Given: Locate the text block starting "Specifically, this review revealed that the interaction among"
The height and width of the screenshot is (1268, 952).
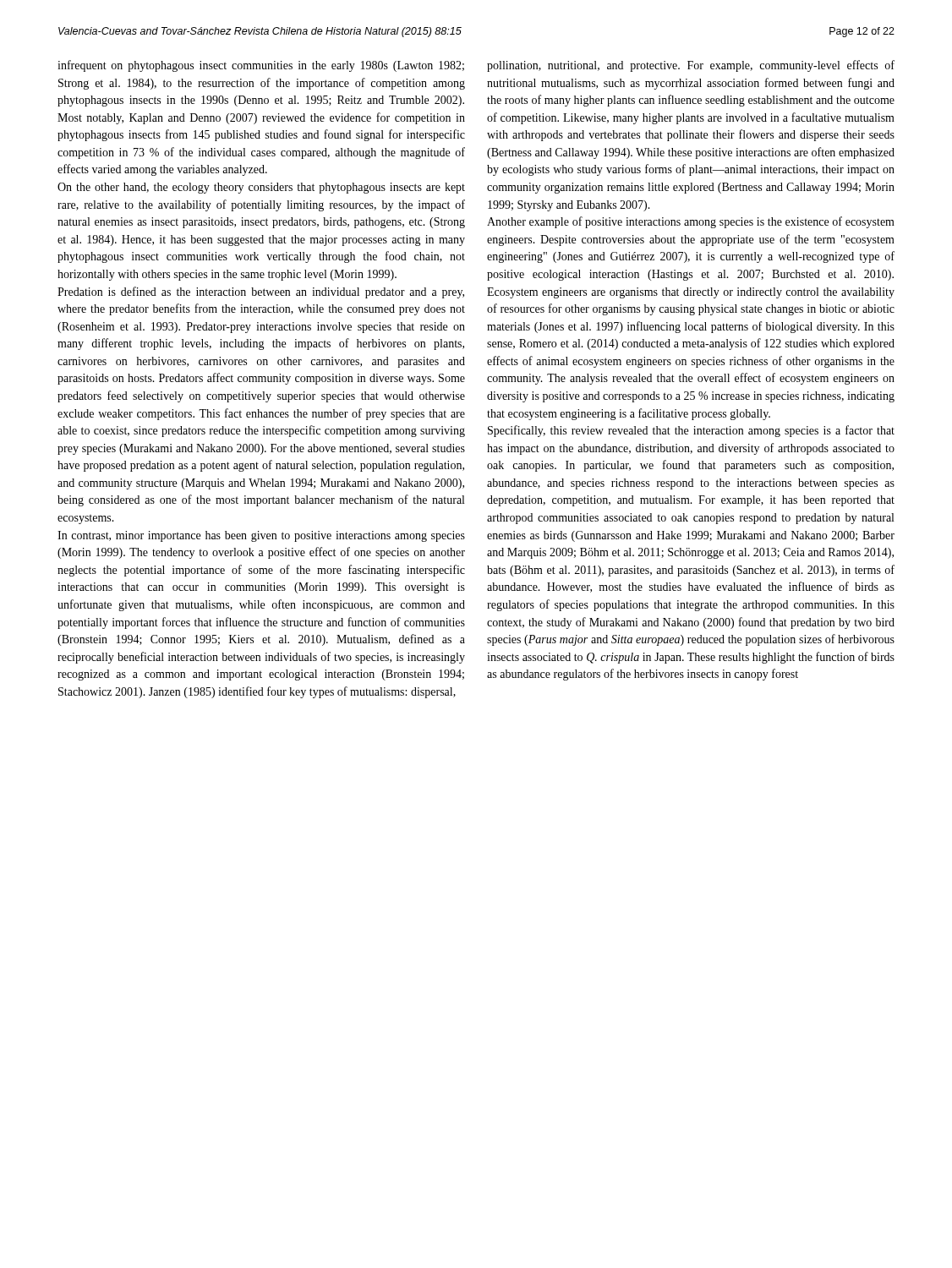Looking at the screenshot, I should pos(691,553).
